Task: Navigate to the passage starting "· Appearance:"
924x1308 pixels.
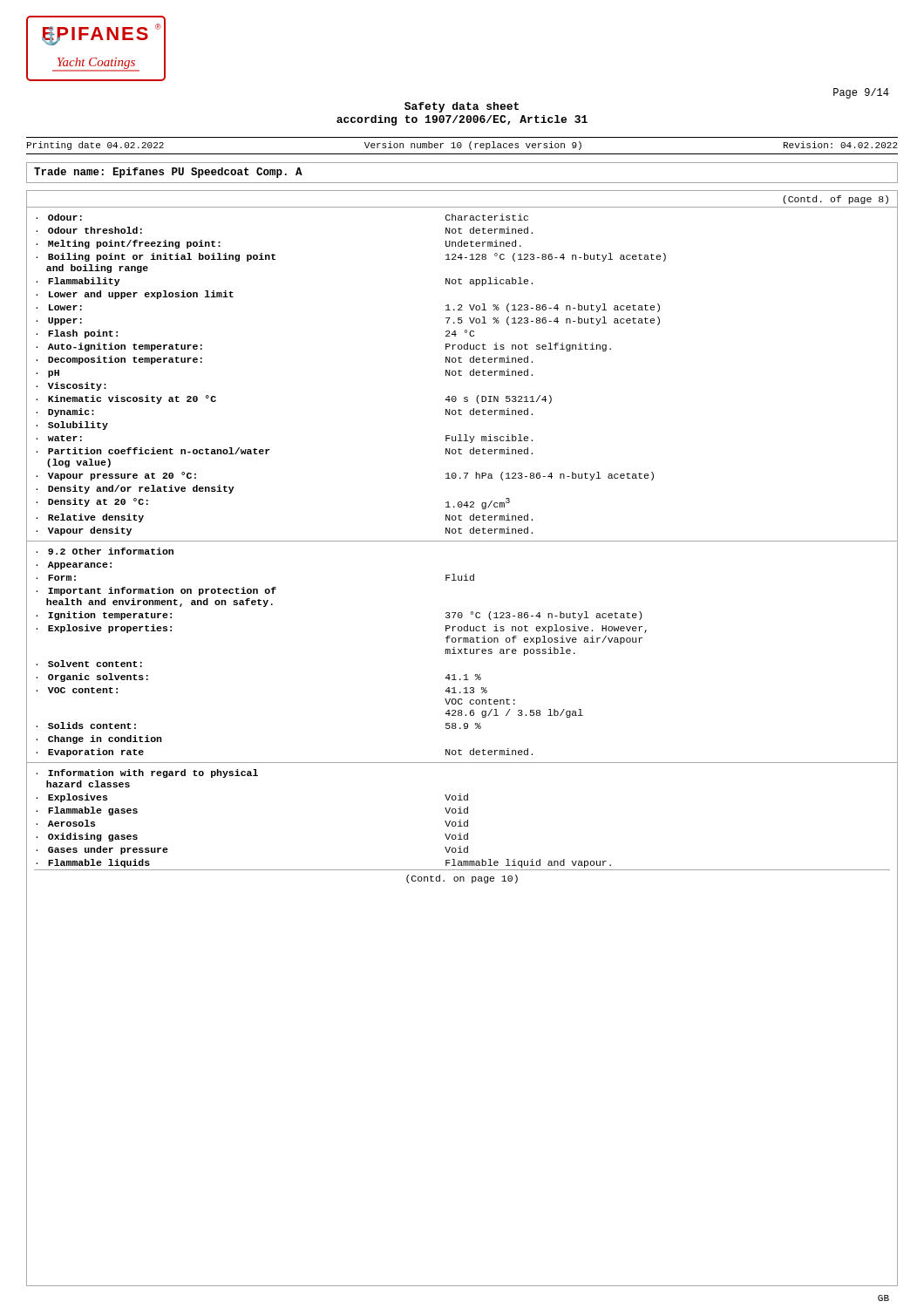Action: click(74, 564)
